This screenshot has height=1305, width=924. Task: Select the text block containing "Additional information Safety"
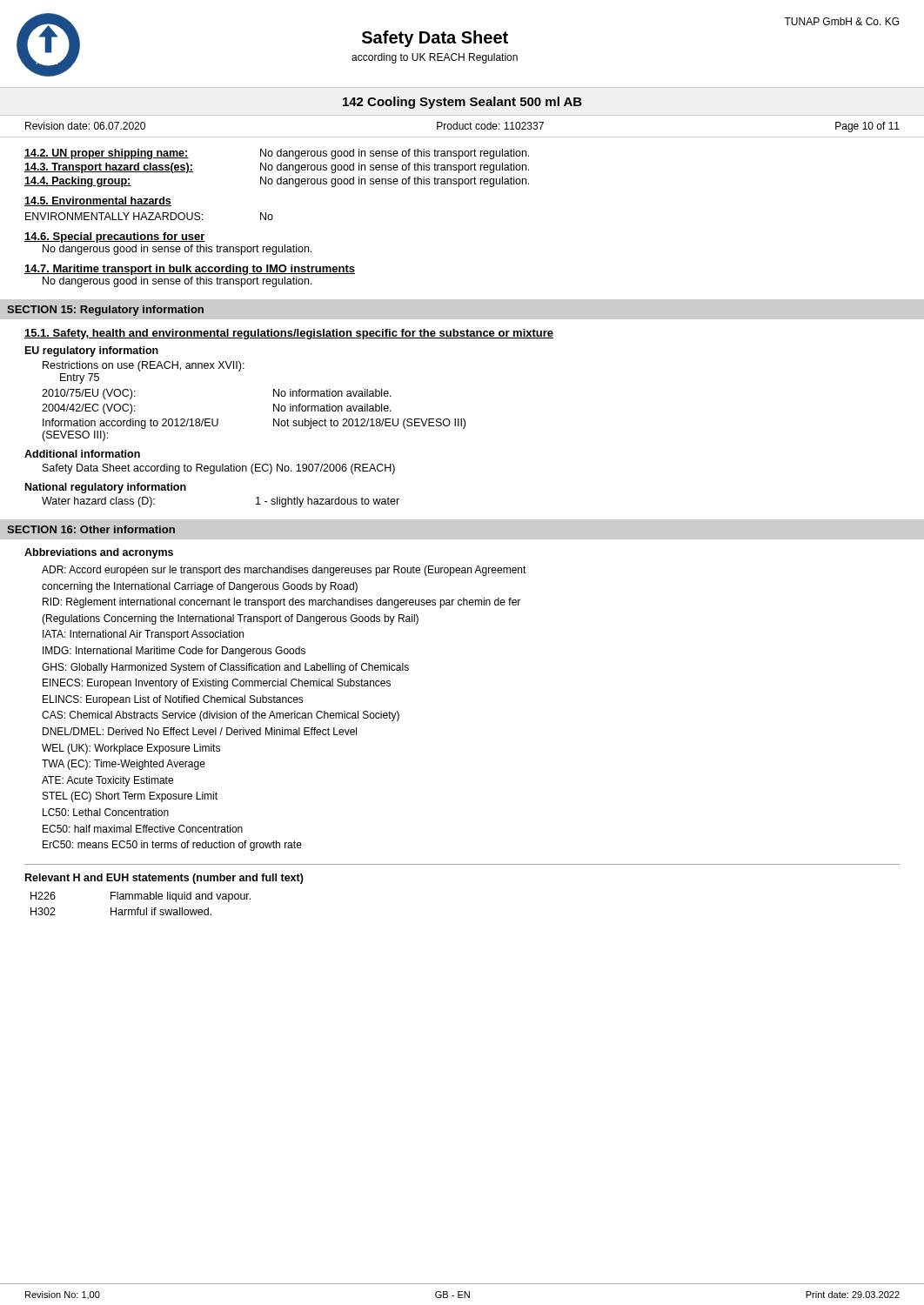click(x=82, y=454)
